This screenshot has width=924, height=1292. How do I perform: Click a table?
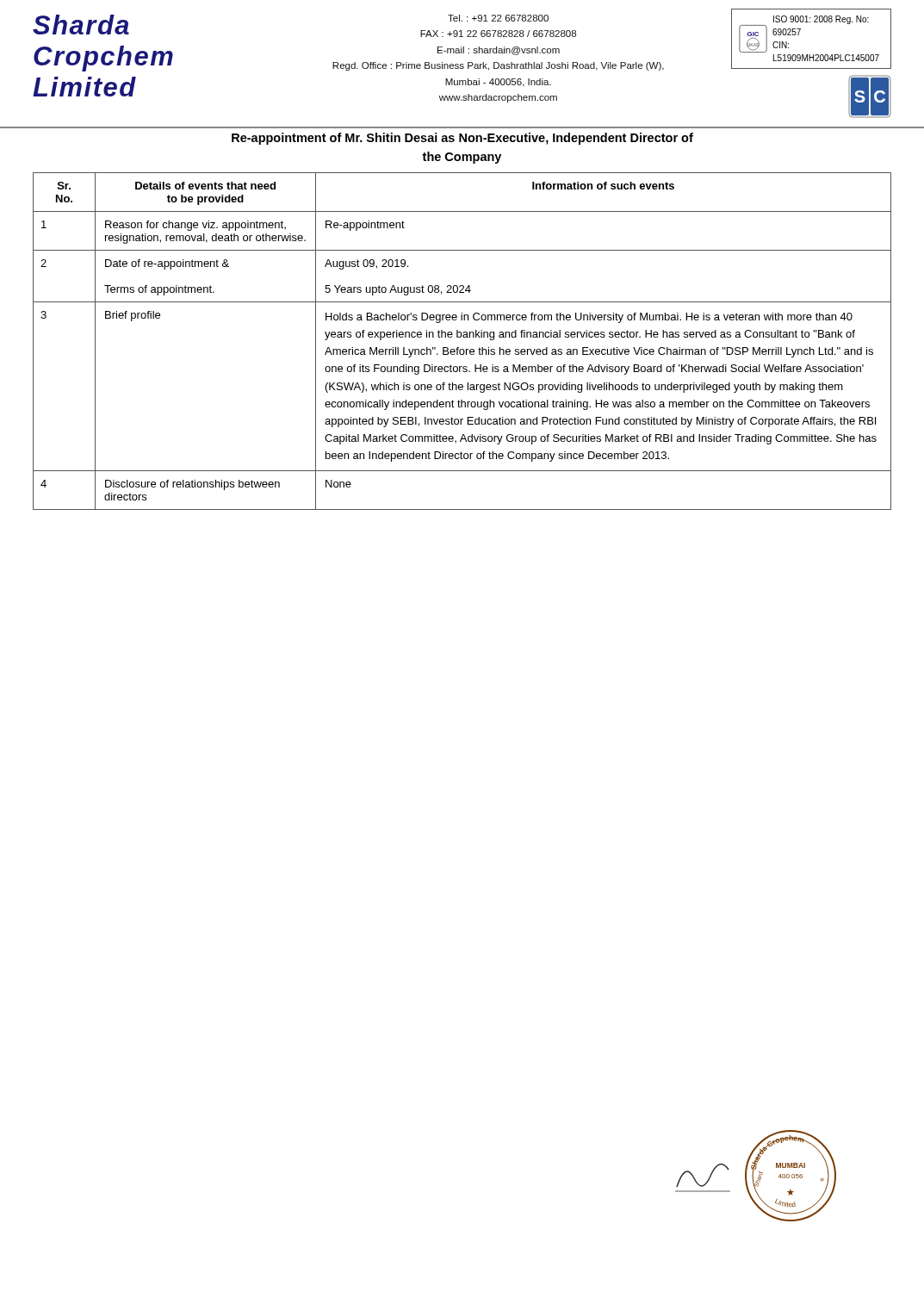point(462,341)
